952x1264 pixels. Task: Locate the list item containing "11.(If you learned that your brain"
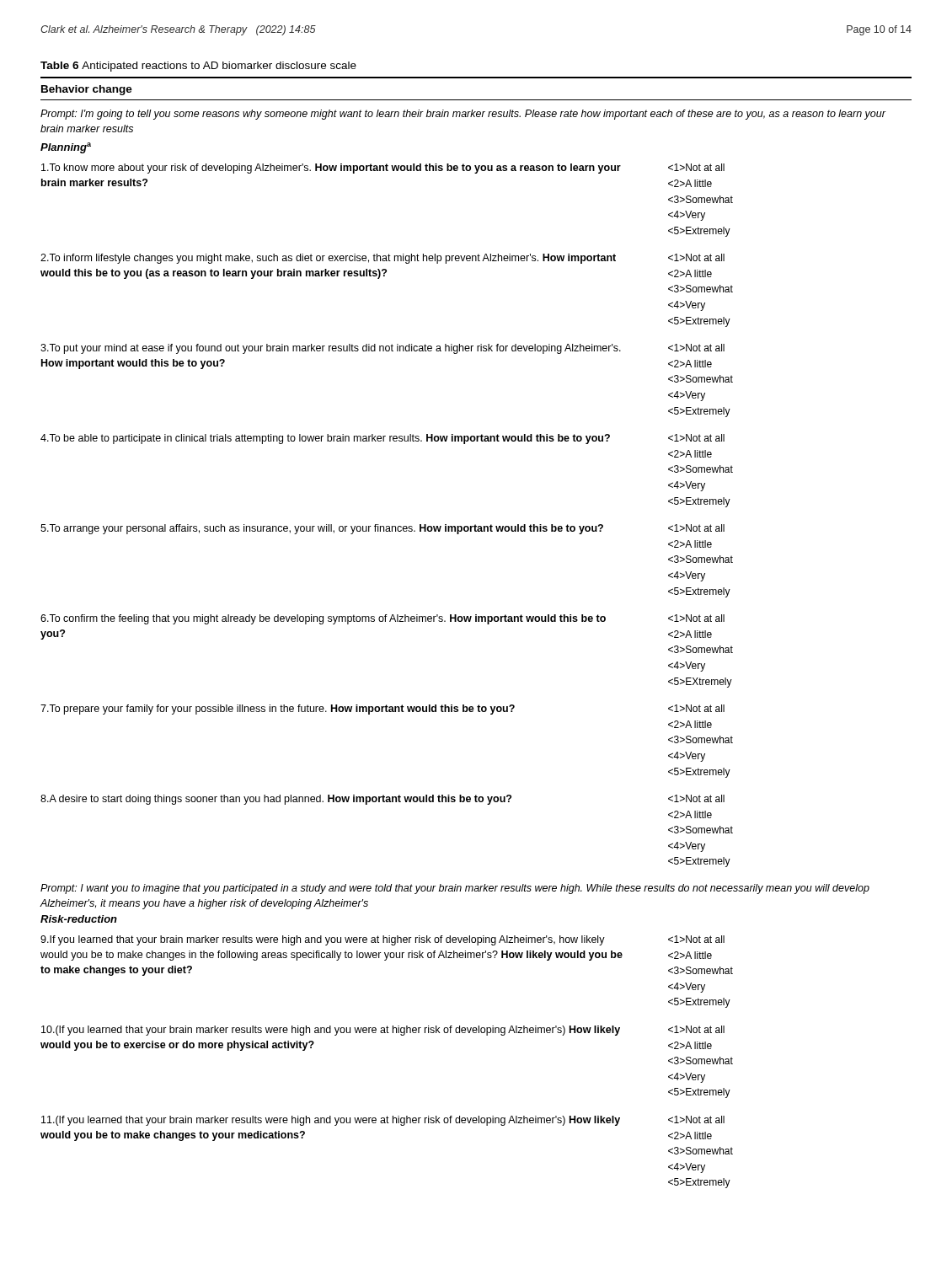pyautogui.click(x=383, y=1121)
